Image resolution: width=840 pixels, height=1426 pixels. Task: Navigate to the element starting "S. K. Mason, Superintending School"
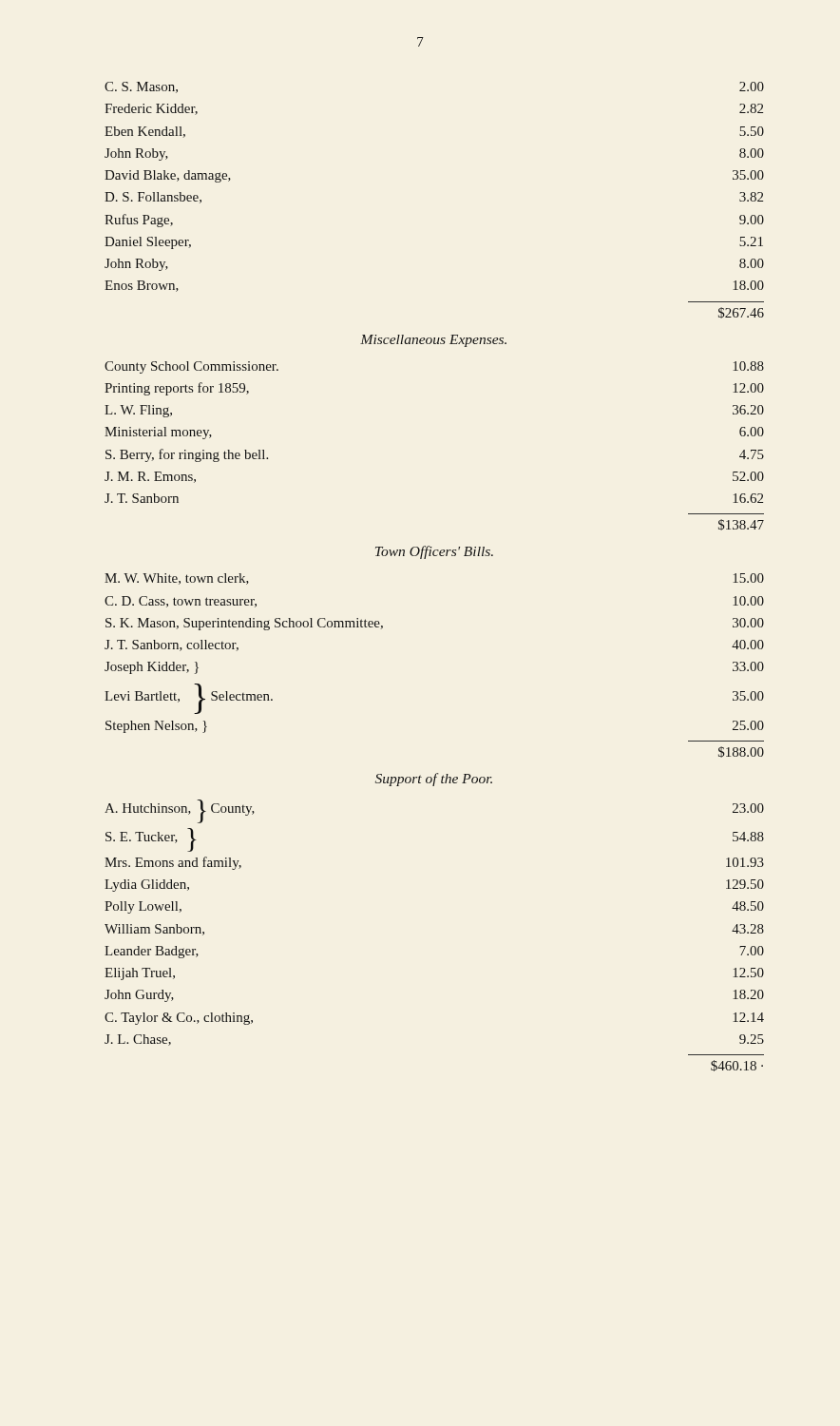point(237,624)
